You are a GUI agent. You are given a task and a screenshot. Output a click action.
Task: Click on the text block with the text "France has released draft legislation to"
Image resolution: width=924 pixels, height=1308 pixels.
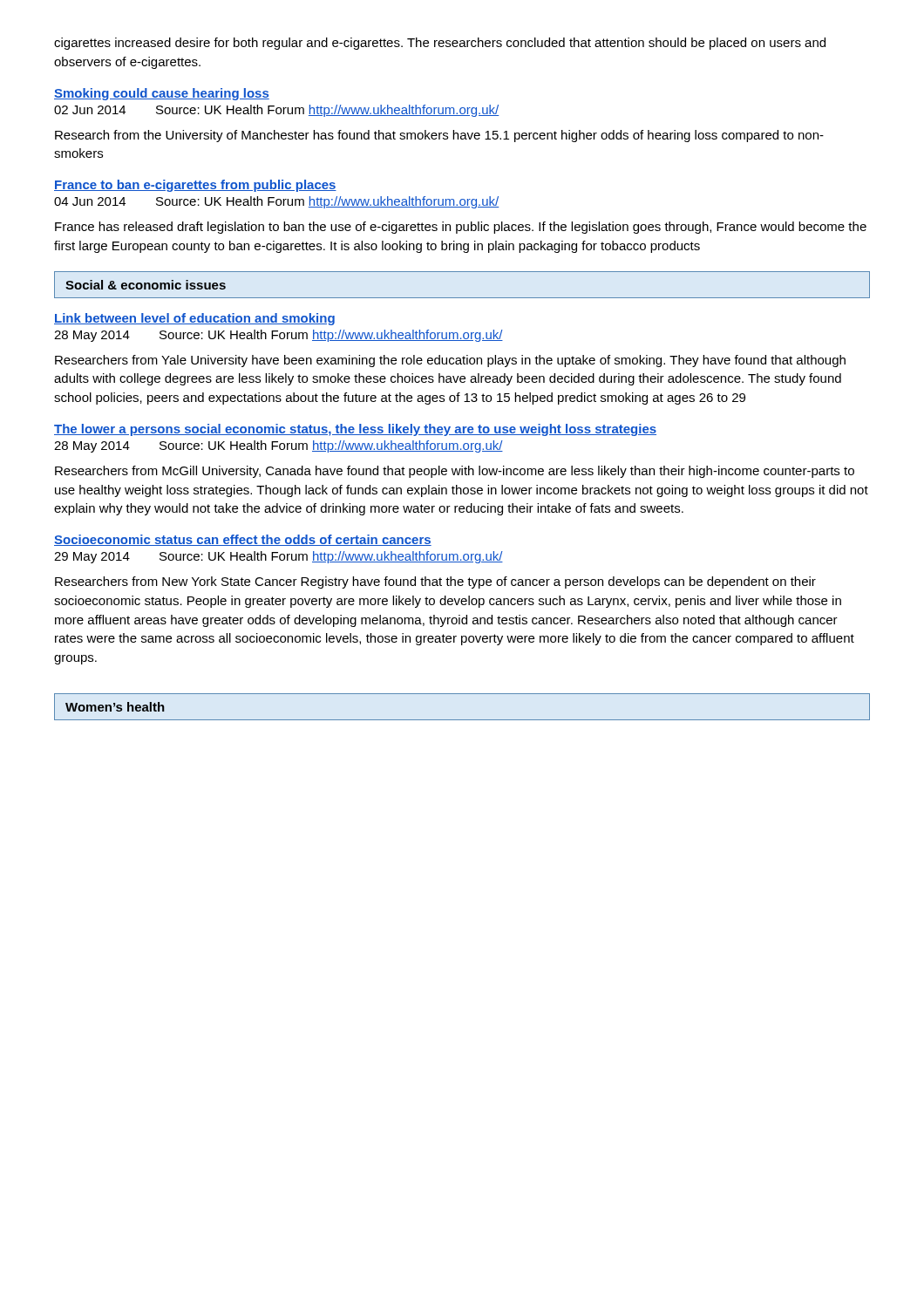[x=460, y=236]
